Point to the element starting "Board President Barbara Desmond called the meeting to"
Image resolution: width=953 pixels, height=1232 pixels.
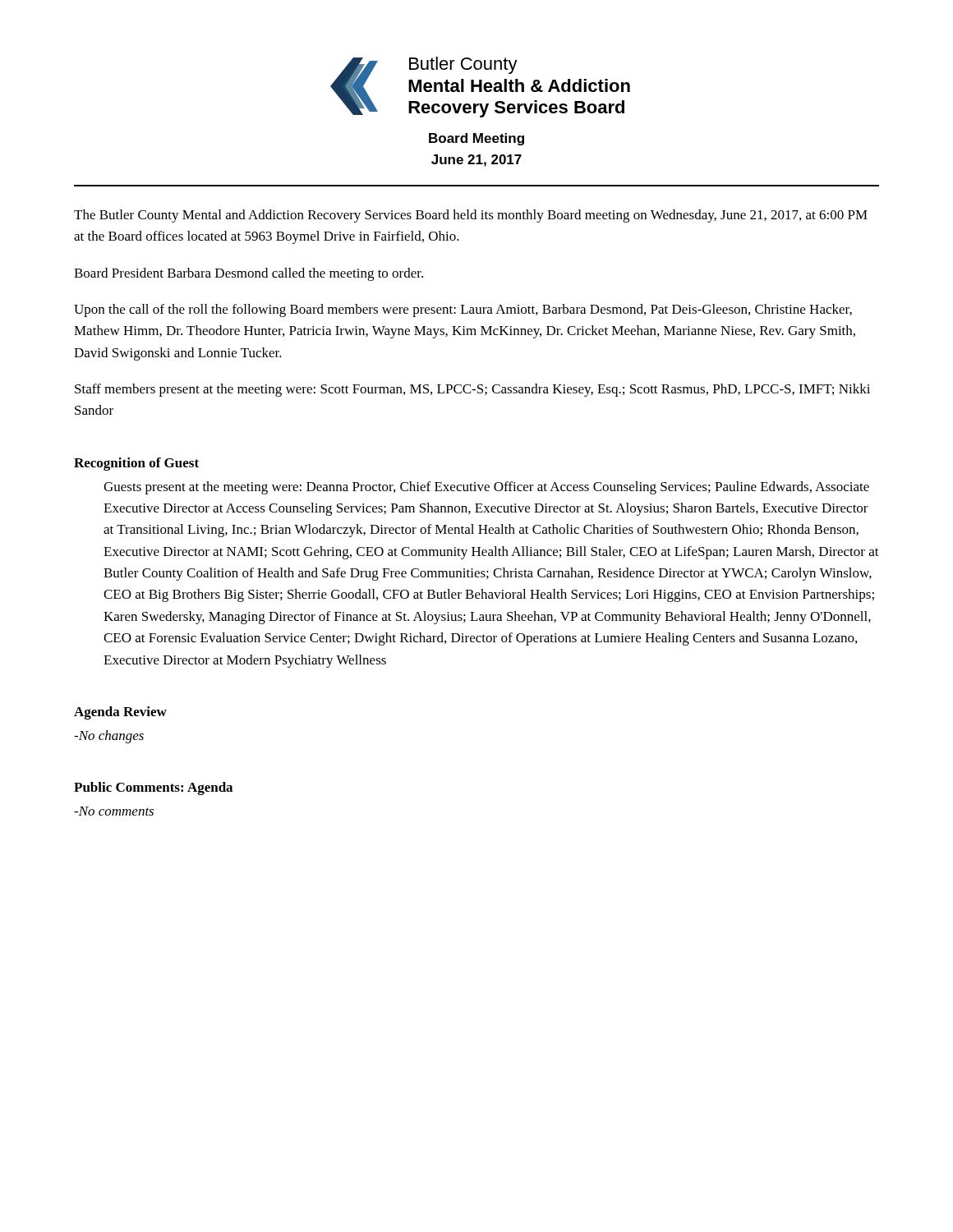[x=249, y=273]
